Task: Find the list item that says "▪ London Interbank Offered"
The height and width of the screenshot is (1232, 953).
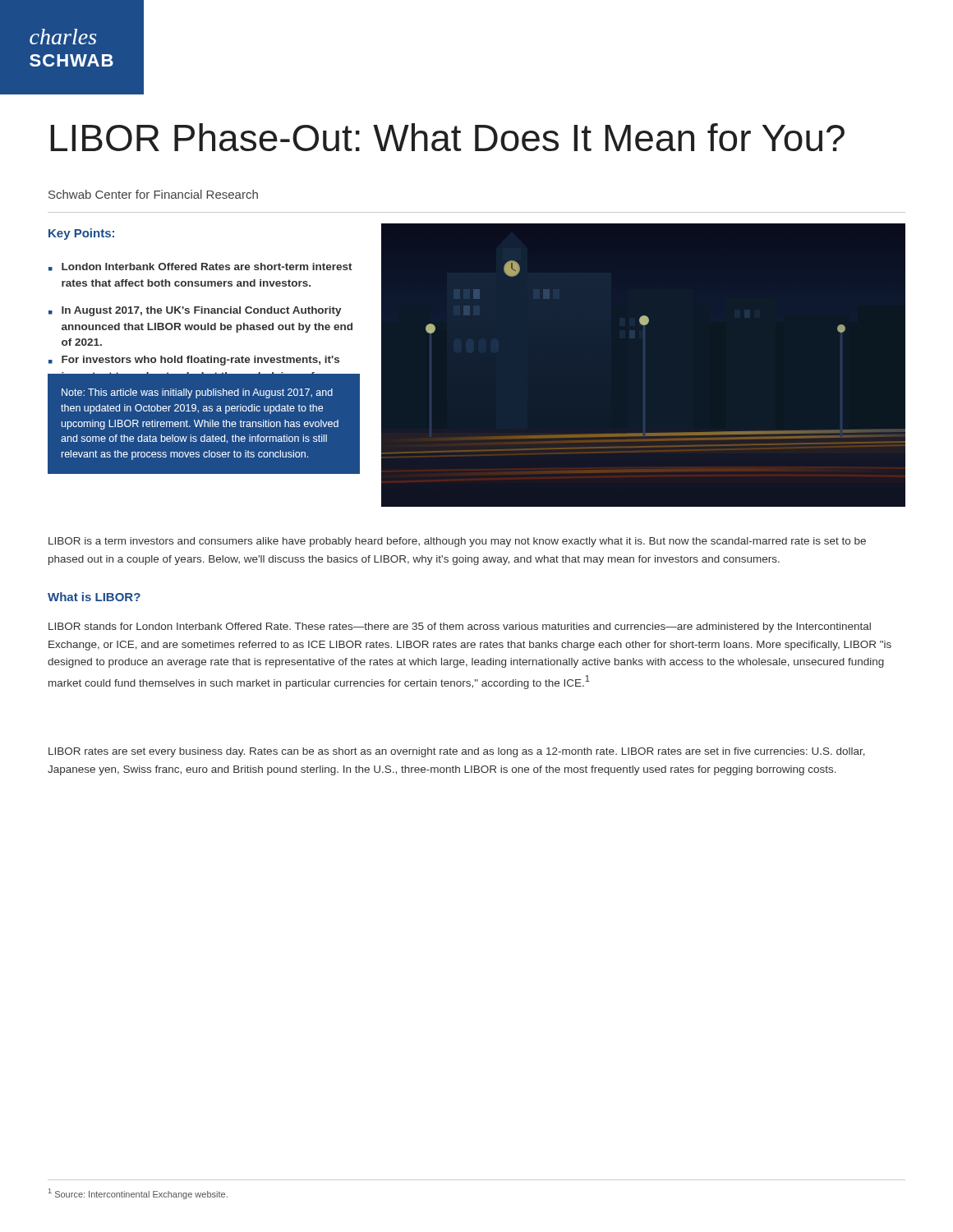Action: [204, 275]
